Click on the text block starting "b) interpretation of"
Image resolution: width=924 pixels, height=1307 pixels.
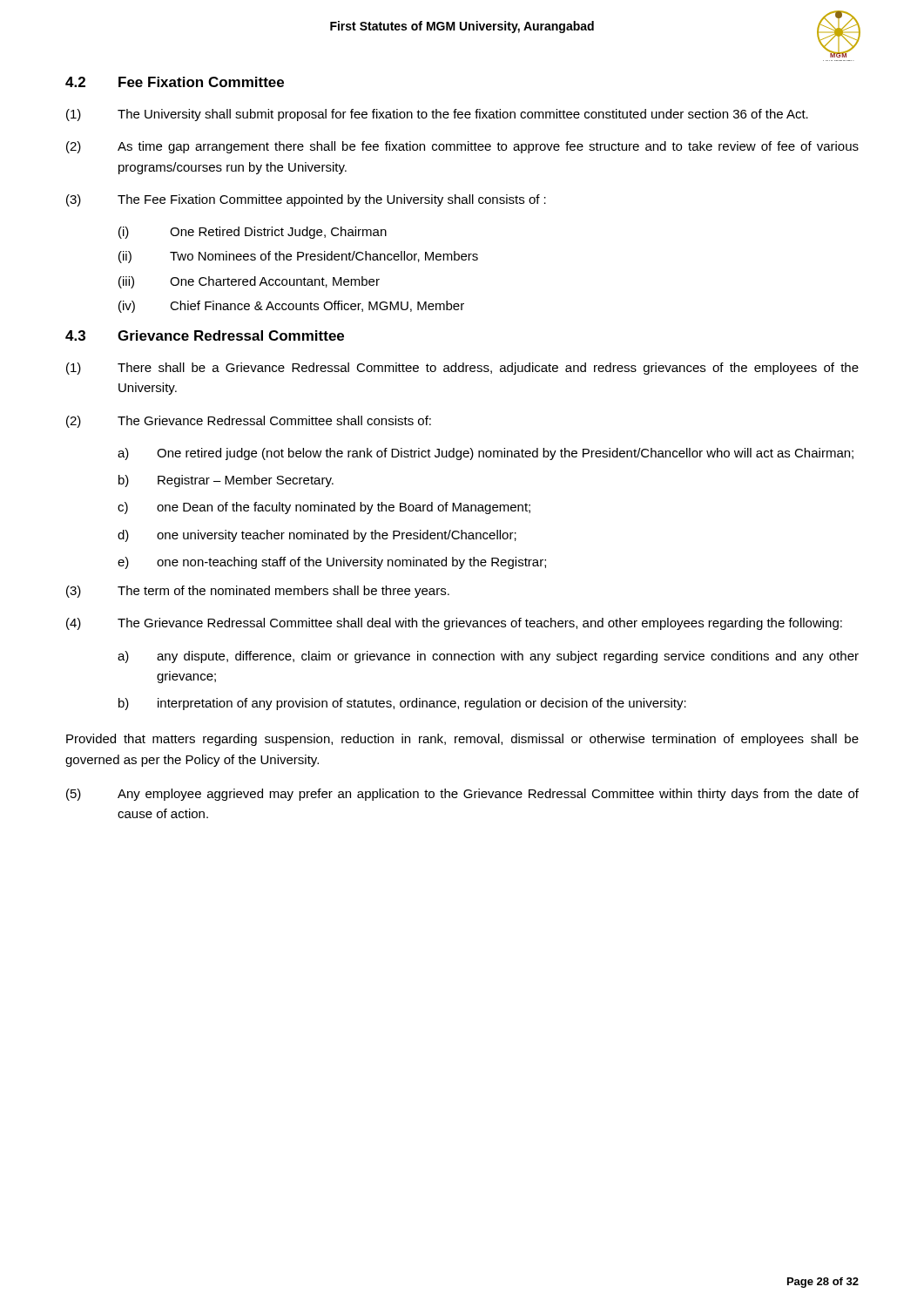click(x=488, y=703)
